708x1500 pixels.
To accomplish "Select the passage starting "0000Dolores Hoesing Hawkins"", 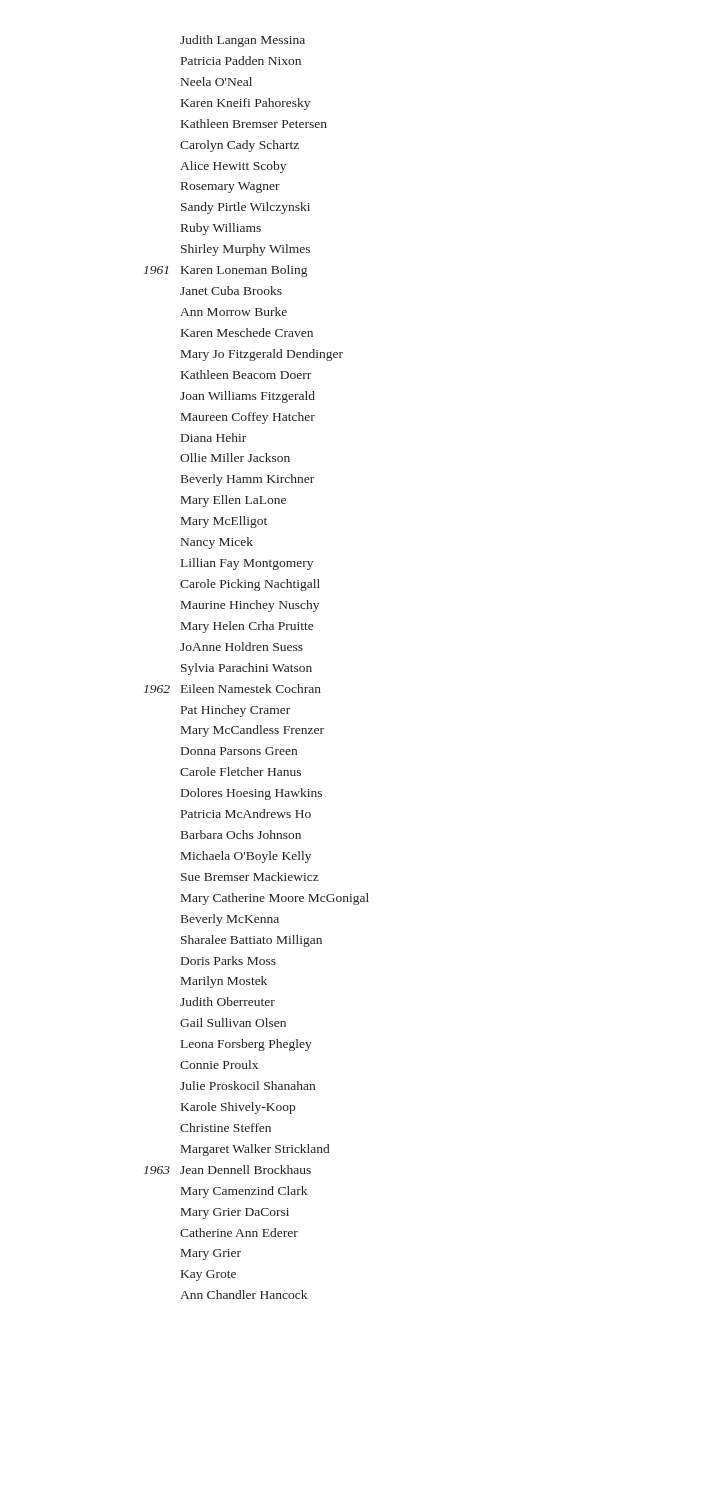I will pos(252,794).
